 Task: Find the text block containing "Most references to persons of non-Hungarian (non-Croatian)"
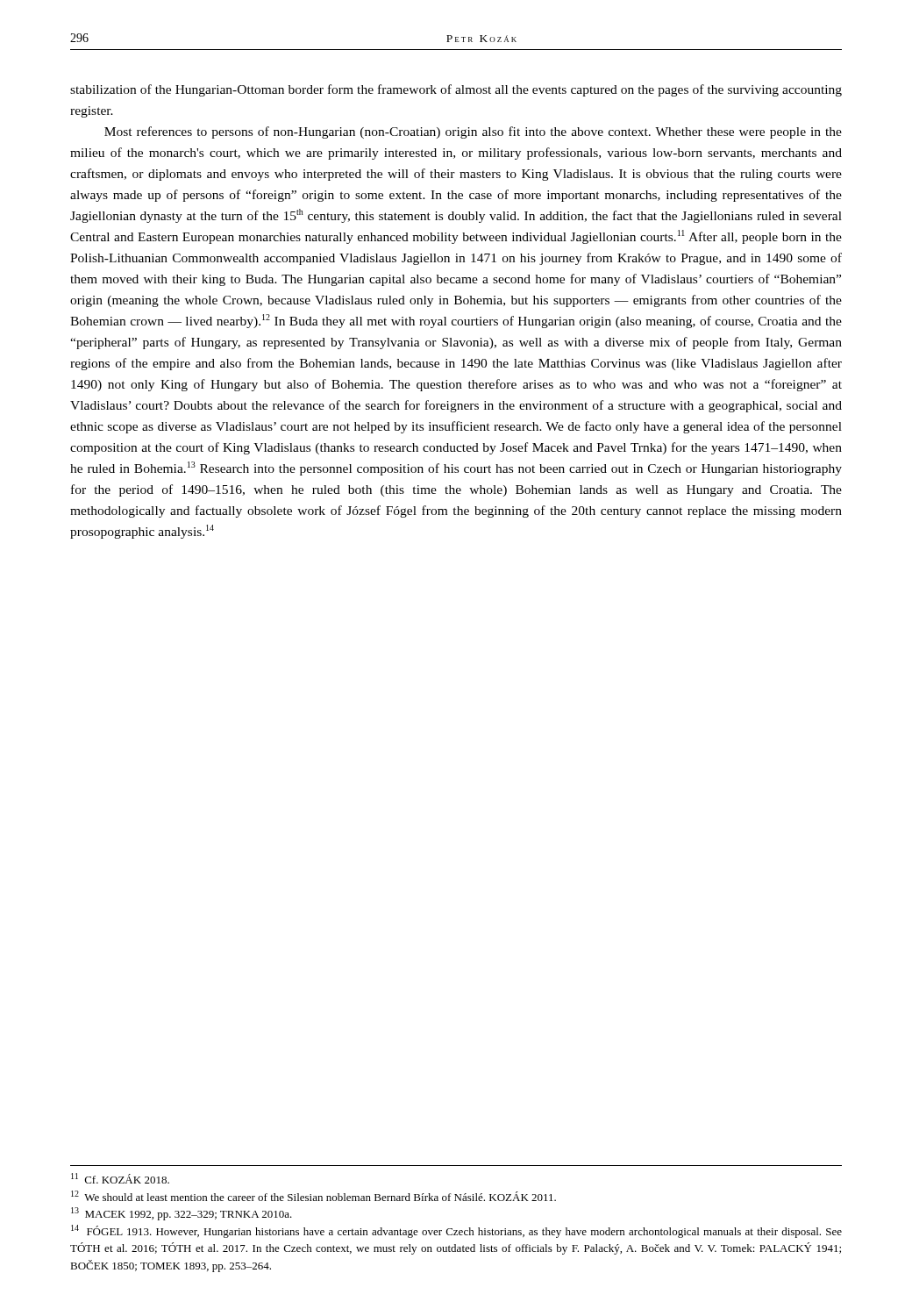[x=456, y=332]
